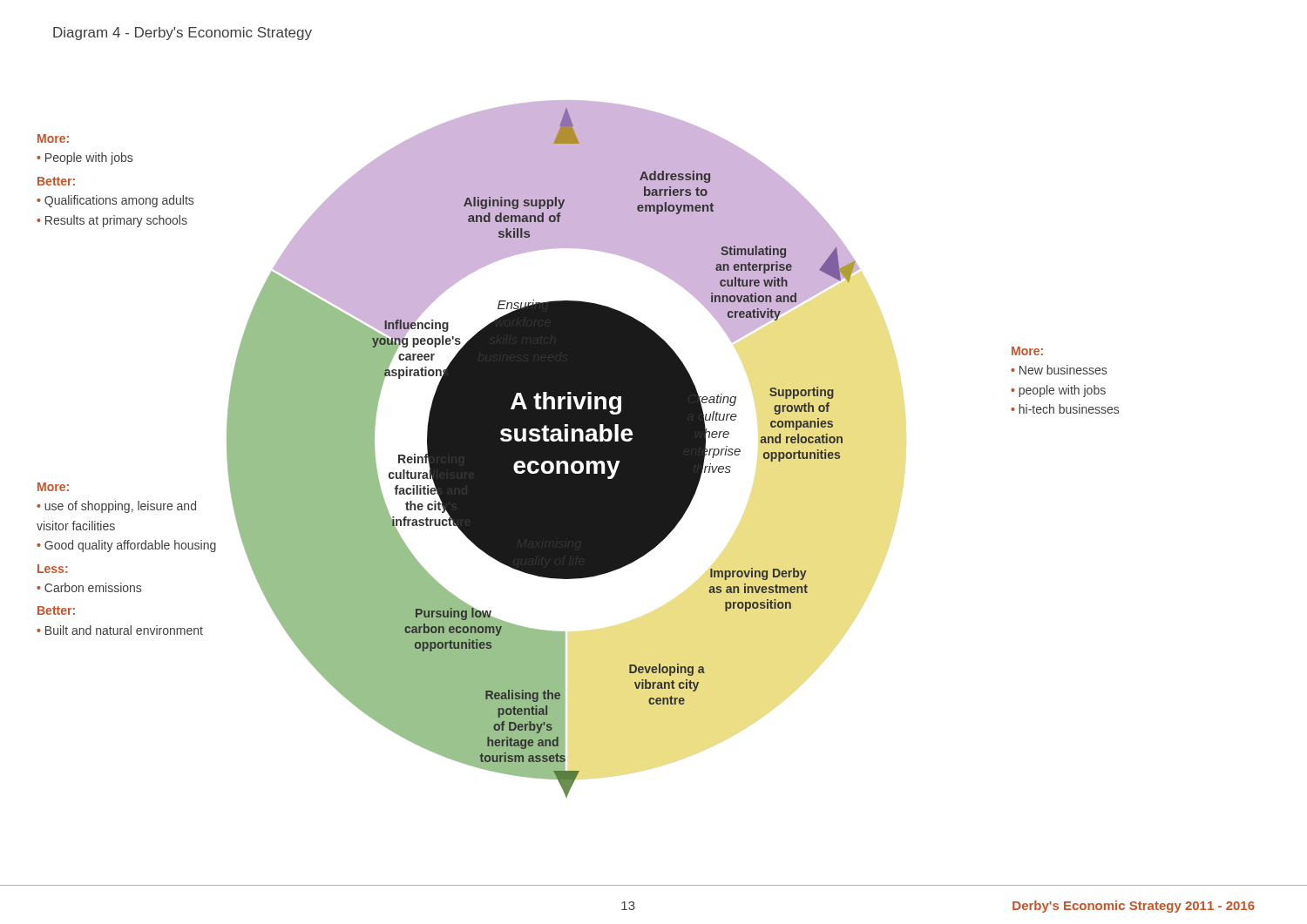
Task: Click on the list item containing "More: • use of shopping, leisure and visitor"
Action: click(130, 559)
